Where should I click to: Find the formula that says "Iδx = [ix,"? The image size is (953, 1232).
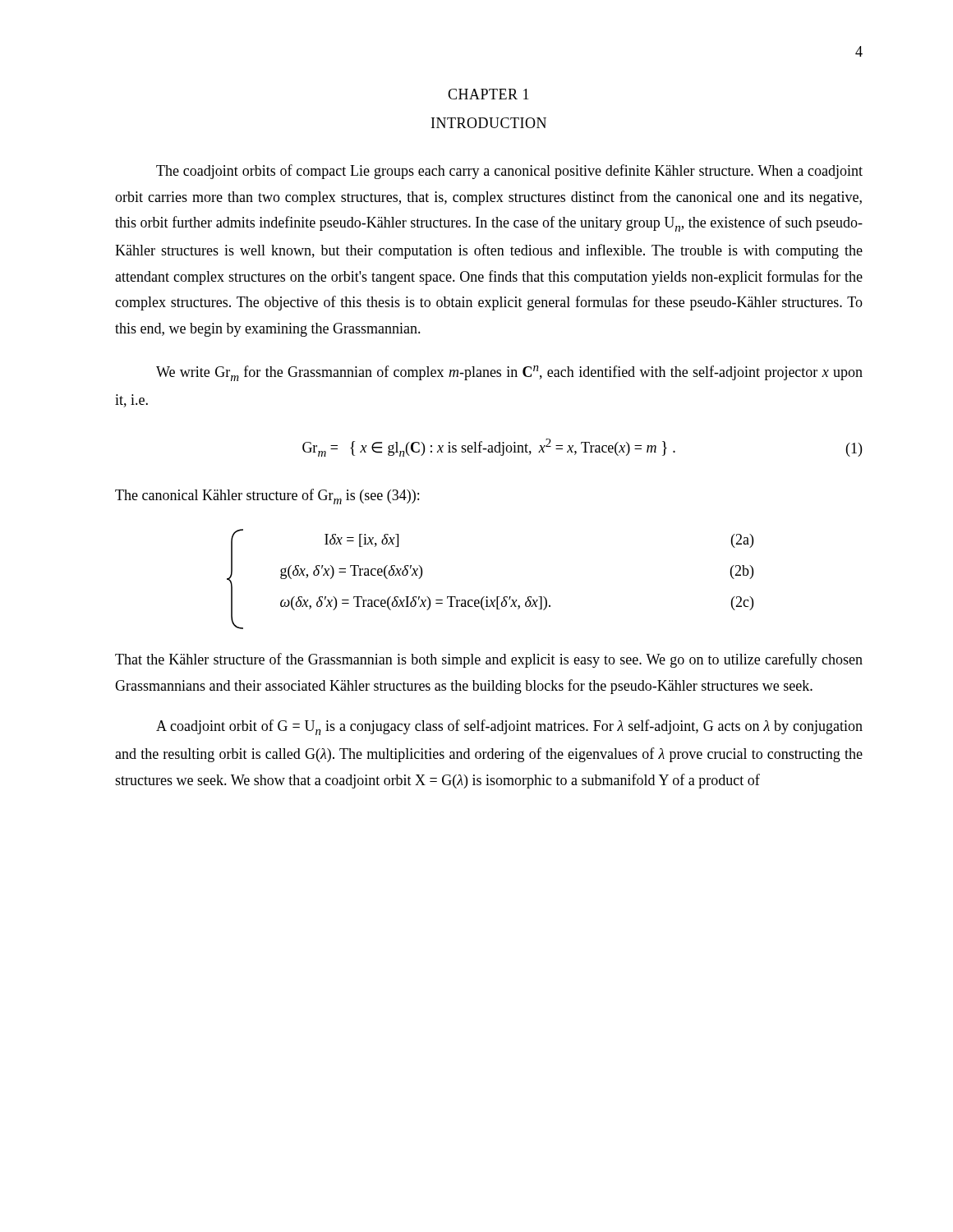click(x=489, y=578)
